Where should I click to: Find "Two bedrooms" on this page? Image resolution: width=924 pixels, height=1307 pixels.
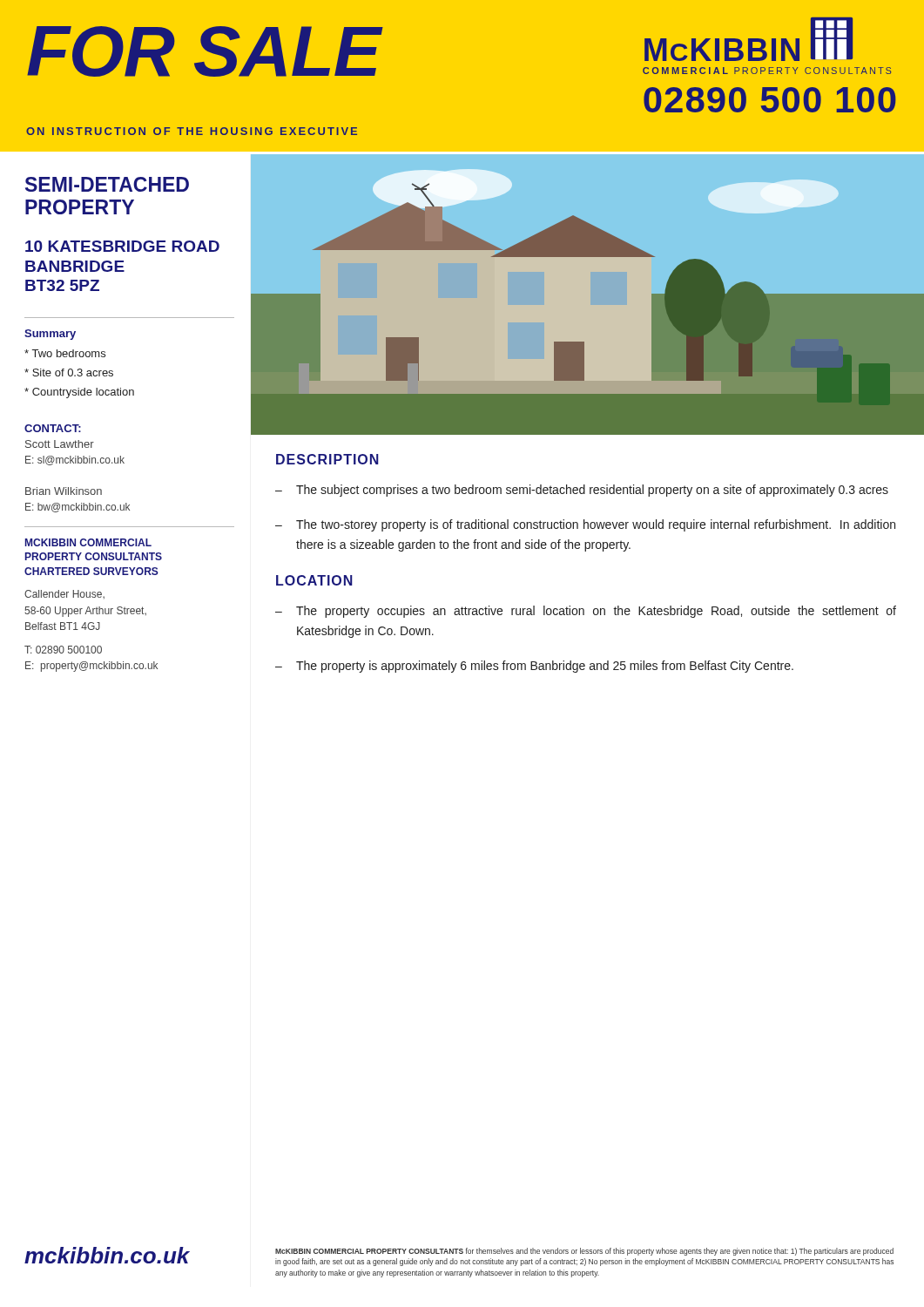pos(65,354)
